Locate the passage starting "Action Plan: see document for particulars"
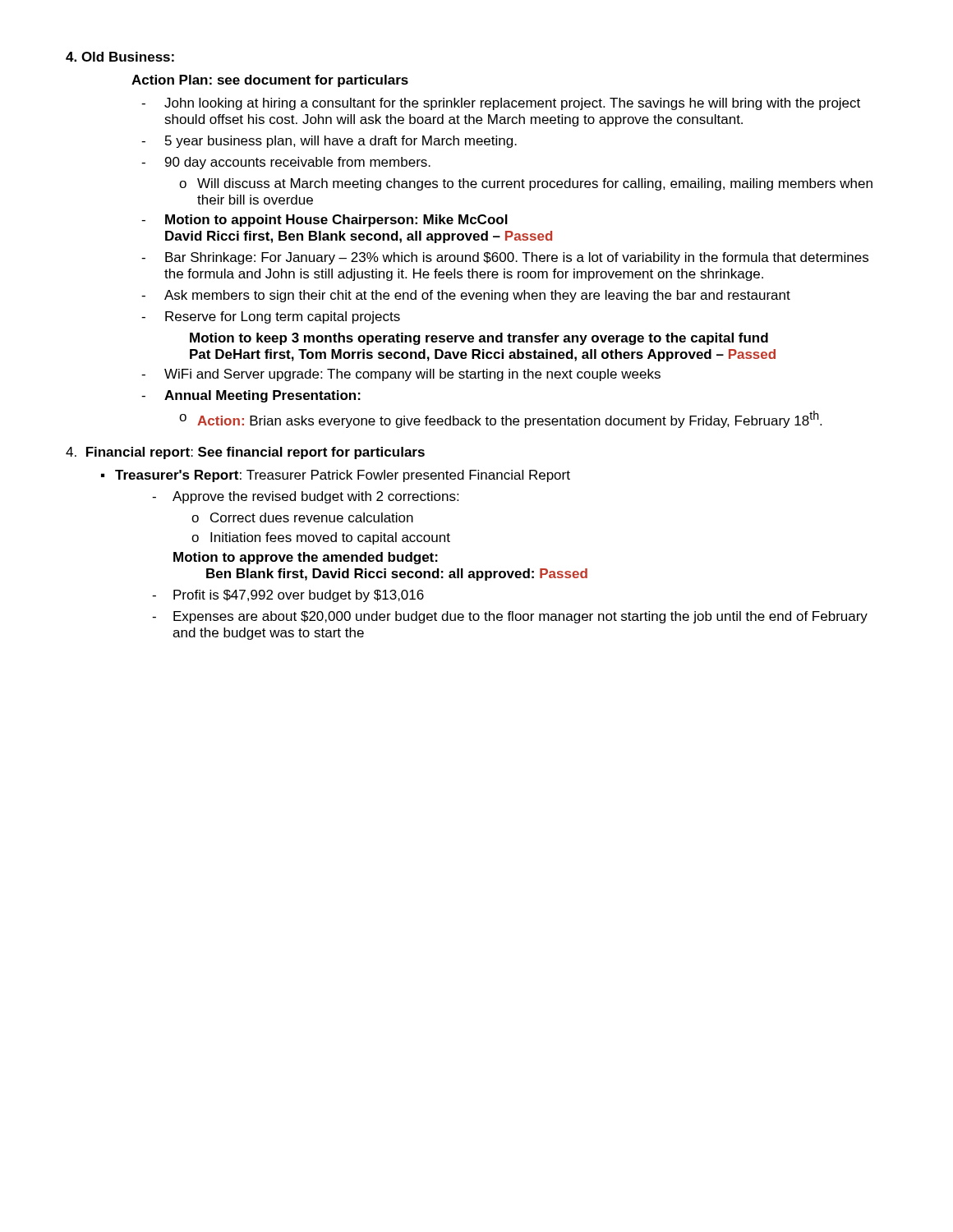Viewport: 953px width, 1232px height. point(270,80)
